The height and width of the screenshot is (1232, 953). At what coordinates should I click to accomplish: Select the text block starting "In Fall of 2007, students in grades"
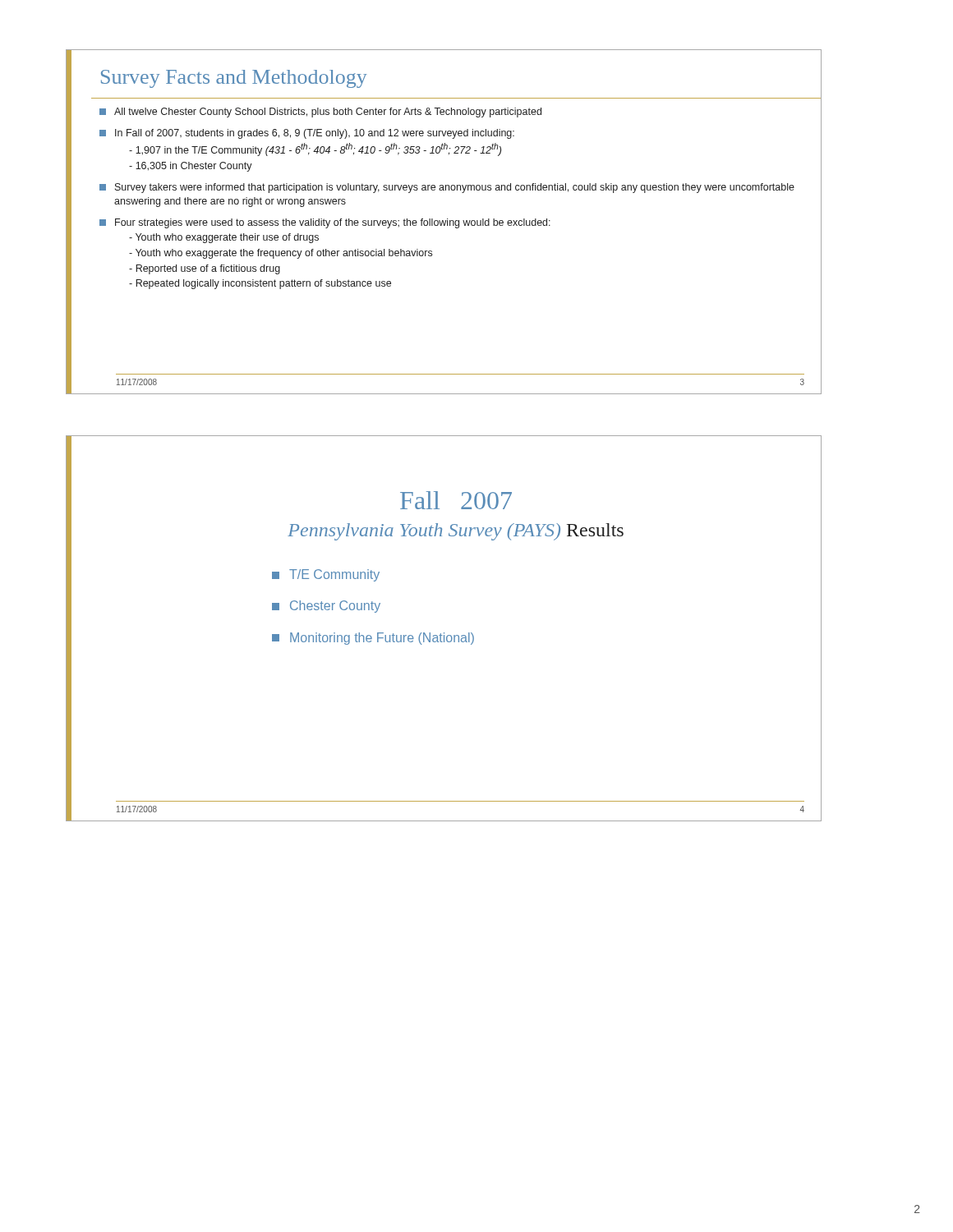(x=452, y=150)
